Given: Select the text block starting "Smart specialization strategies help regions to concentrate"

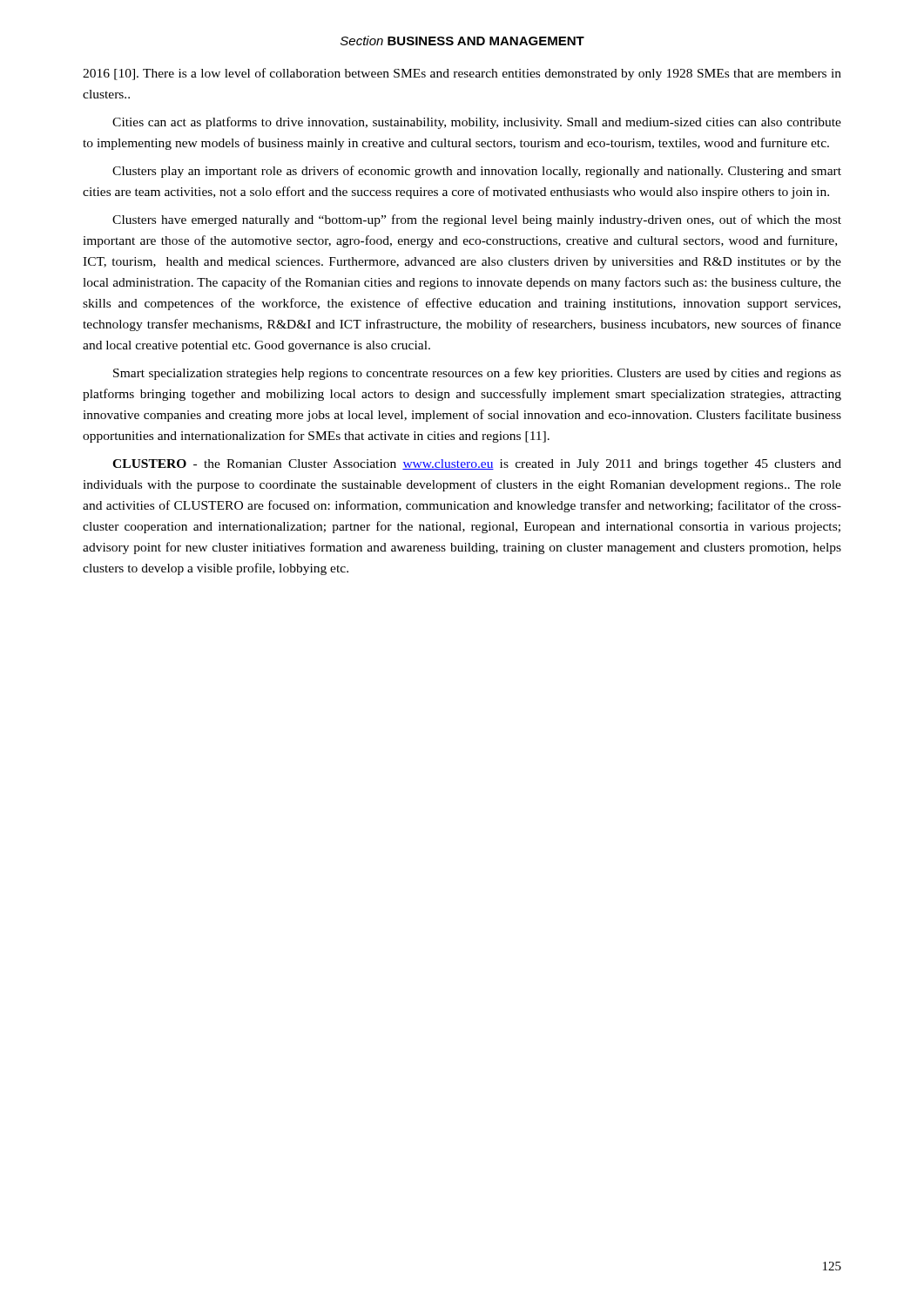Looking at the screenshot, I should click(x=462, y=405).
